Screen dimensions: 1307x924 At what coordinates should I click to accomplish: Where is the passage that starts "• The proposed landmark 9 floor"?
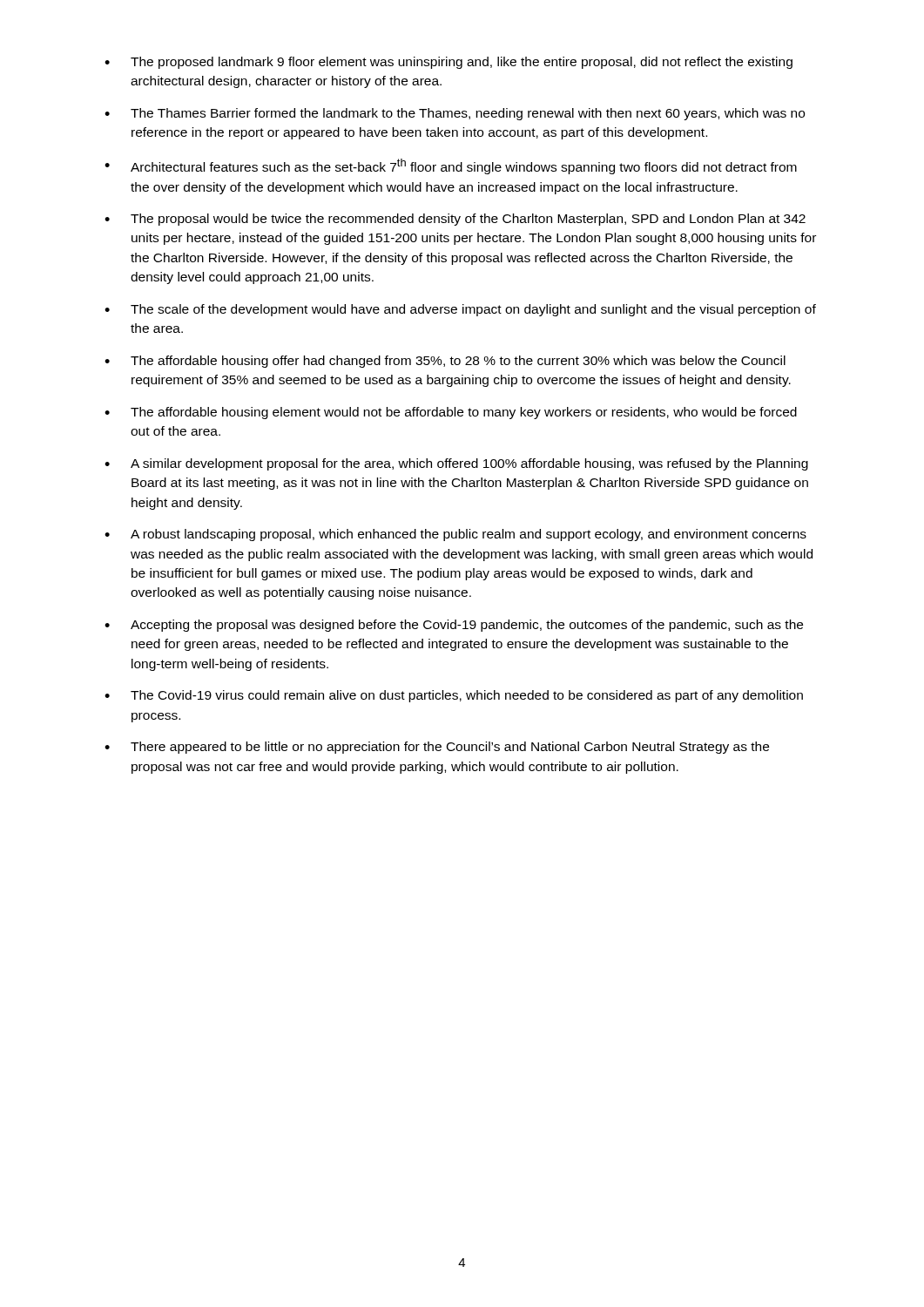462,72
